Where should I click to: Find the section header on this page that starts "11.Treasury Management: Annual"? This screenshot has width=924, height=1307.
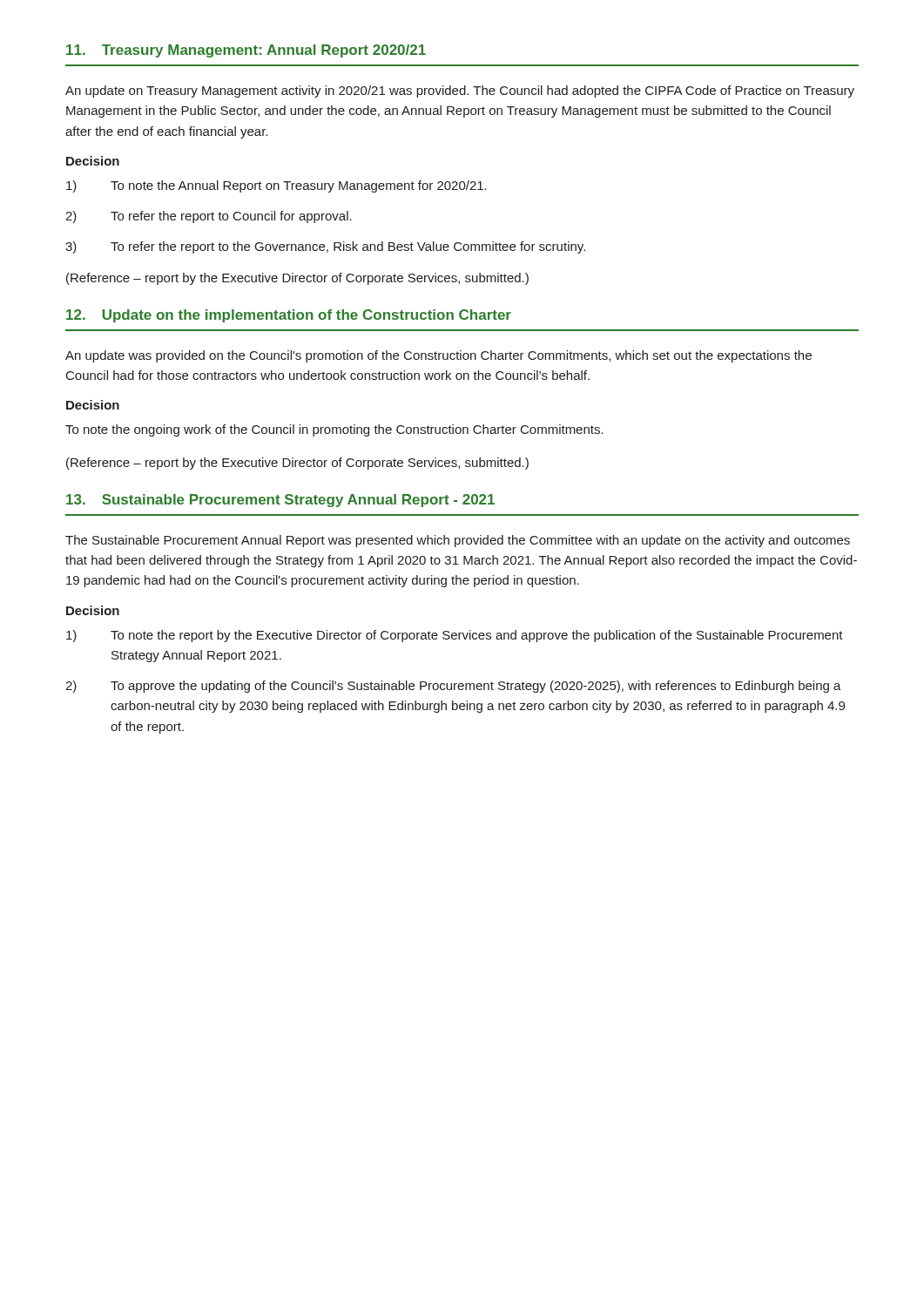tap(462, 54)
